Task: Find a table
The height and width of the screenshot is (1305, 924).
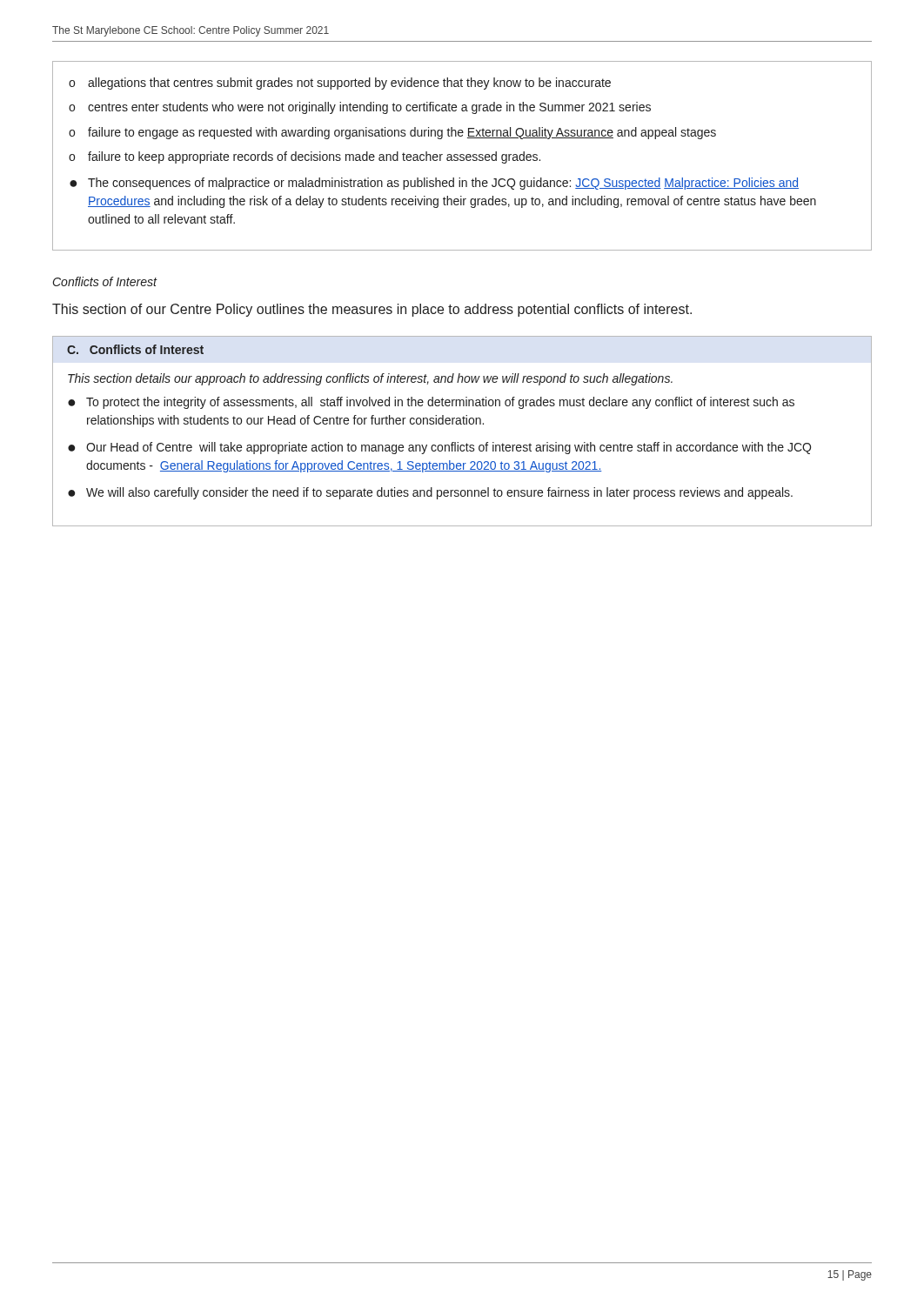Action: point(462,431)
